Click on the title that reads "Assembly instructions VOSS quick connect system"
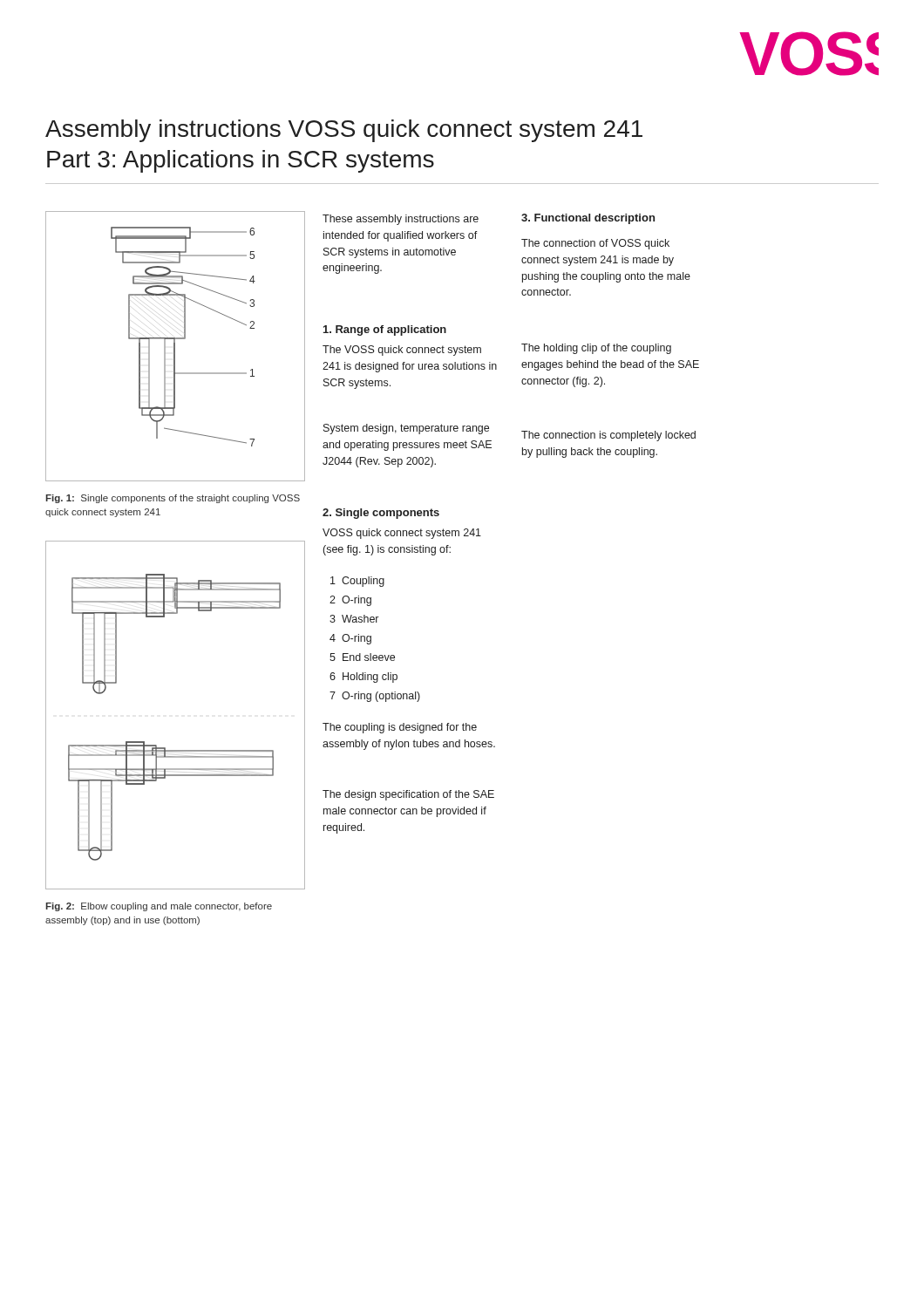The height and width of the screenshot is (1308, 924). (462, 149)
